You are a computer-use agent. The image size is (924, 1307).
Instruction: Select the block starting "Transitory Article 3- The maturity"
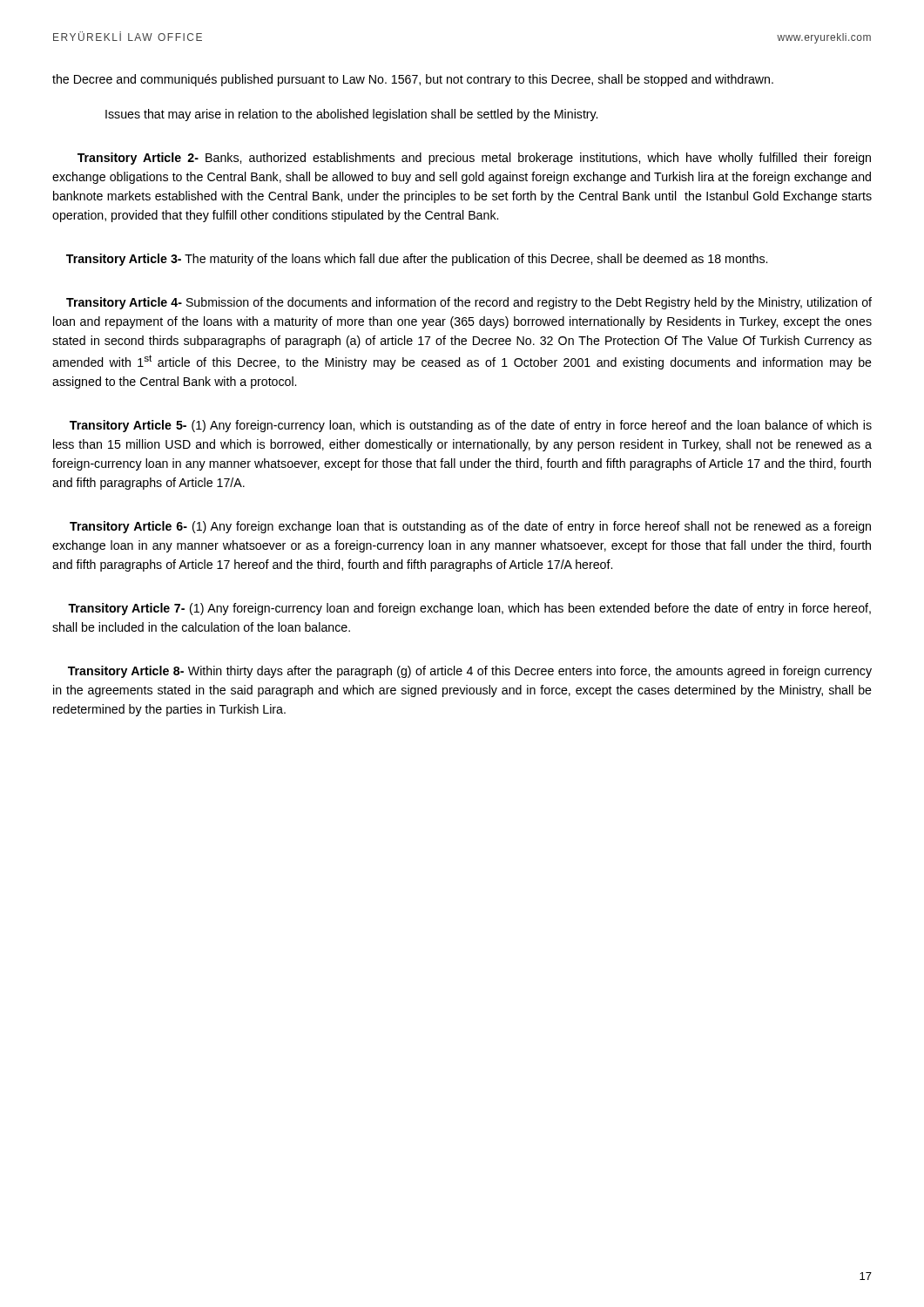pyautogui.click(x=410, y=259)
